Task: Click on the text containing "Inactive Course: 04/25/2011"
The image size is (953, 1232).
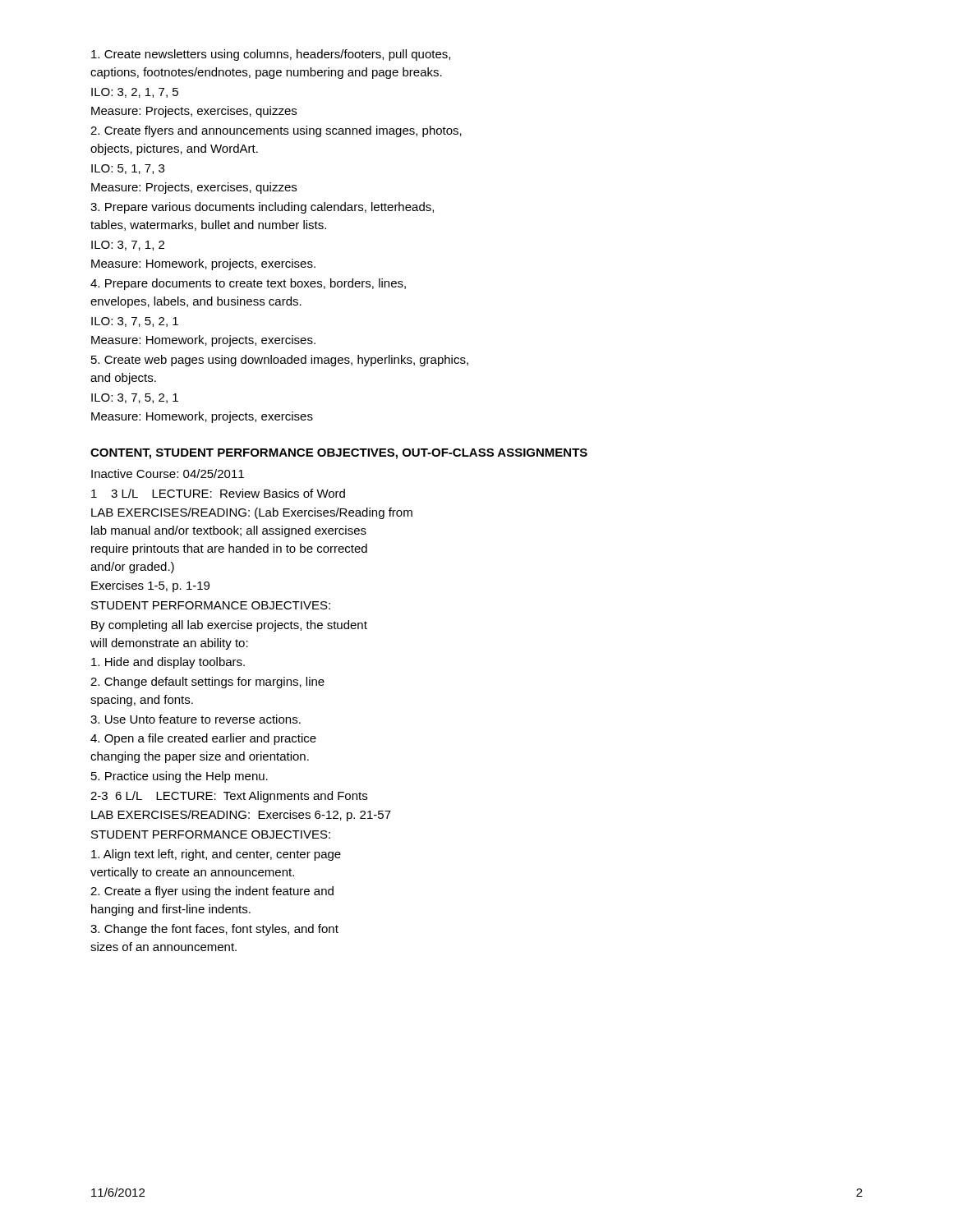Action: click(x=167, y=473)
